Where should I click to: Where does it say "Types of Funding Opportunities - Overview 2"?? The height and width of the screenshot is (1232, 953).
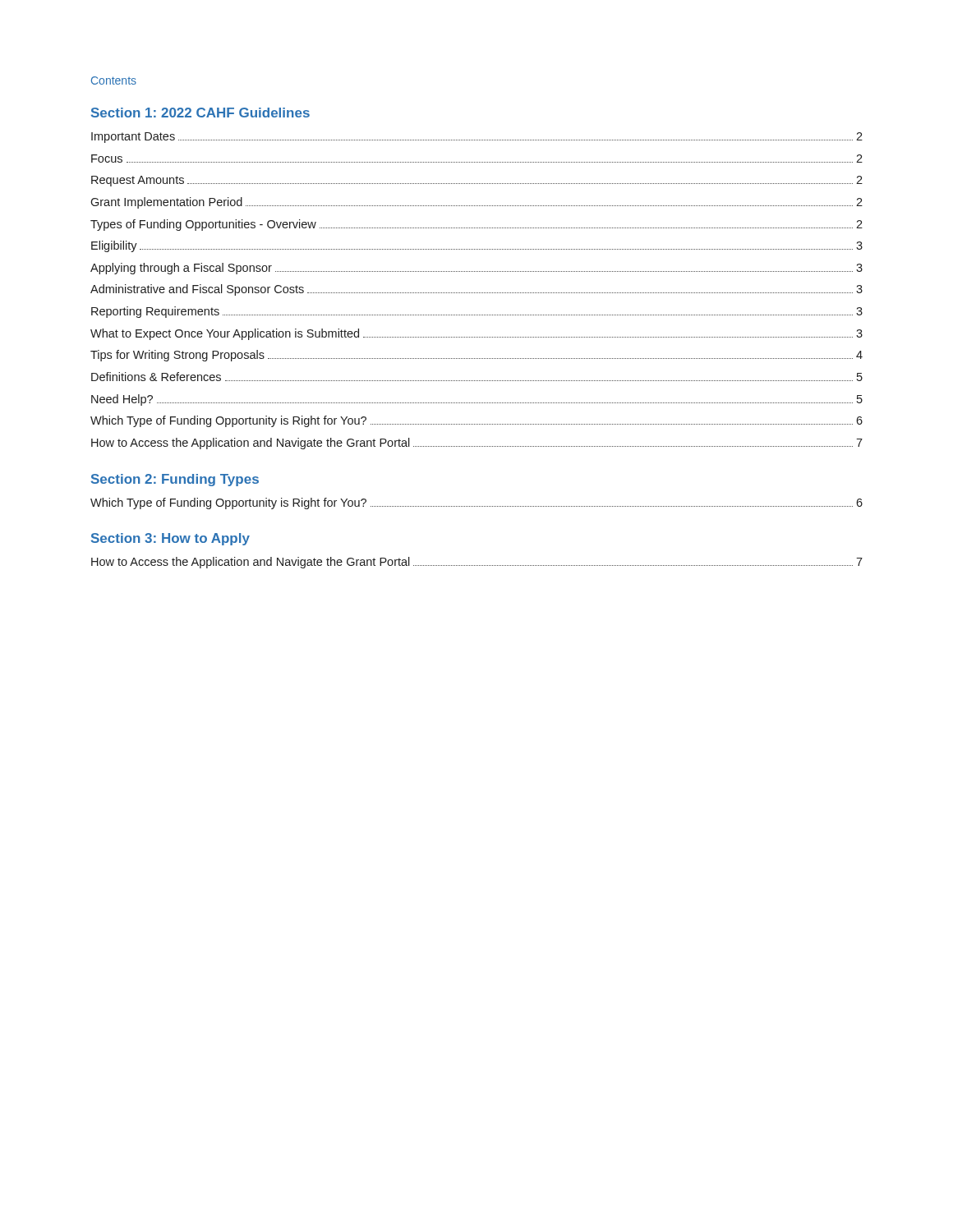[476, 224]
